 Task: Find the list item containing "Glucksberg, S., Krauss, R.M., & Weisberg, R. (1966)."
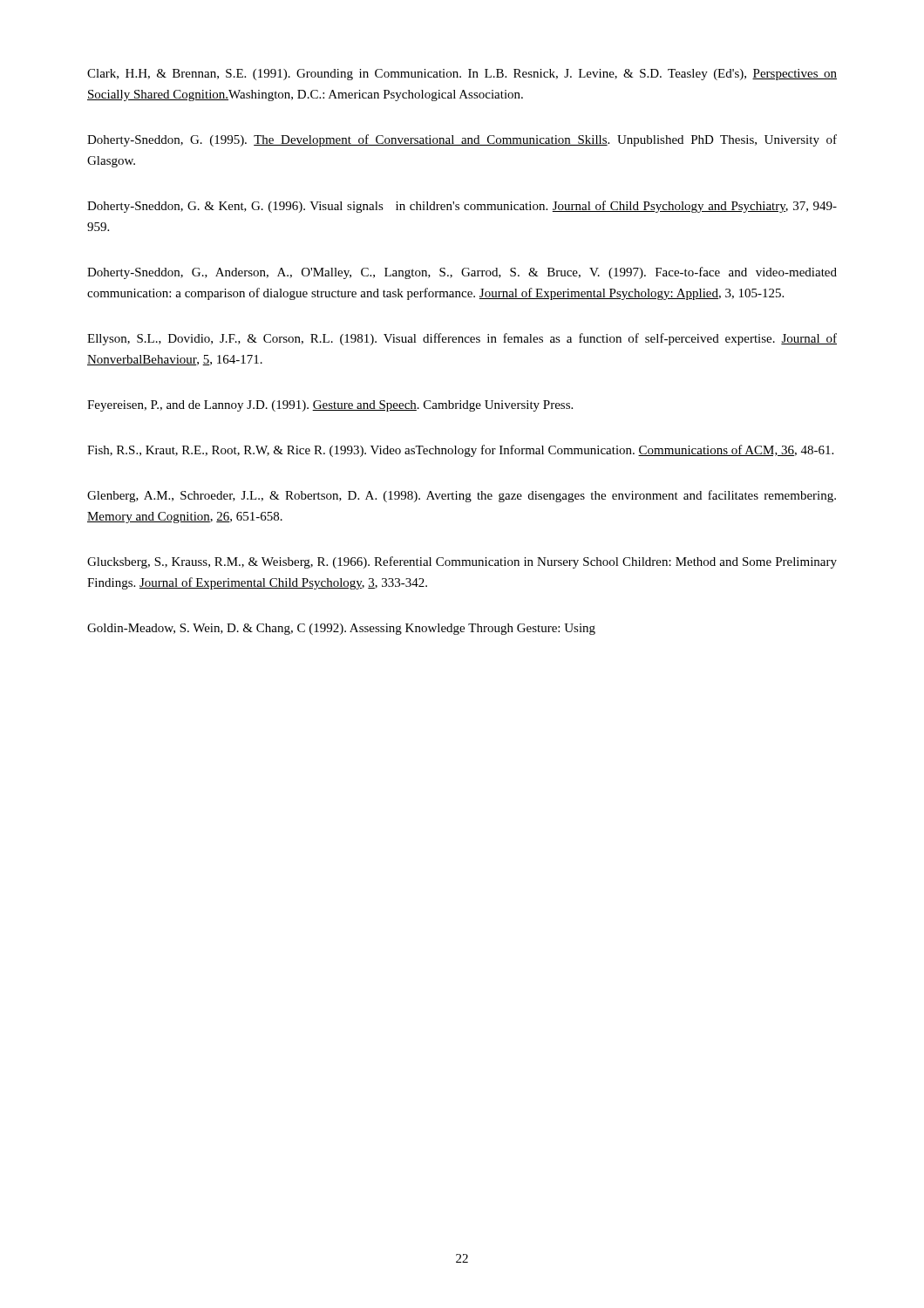(x=462, y=572)
